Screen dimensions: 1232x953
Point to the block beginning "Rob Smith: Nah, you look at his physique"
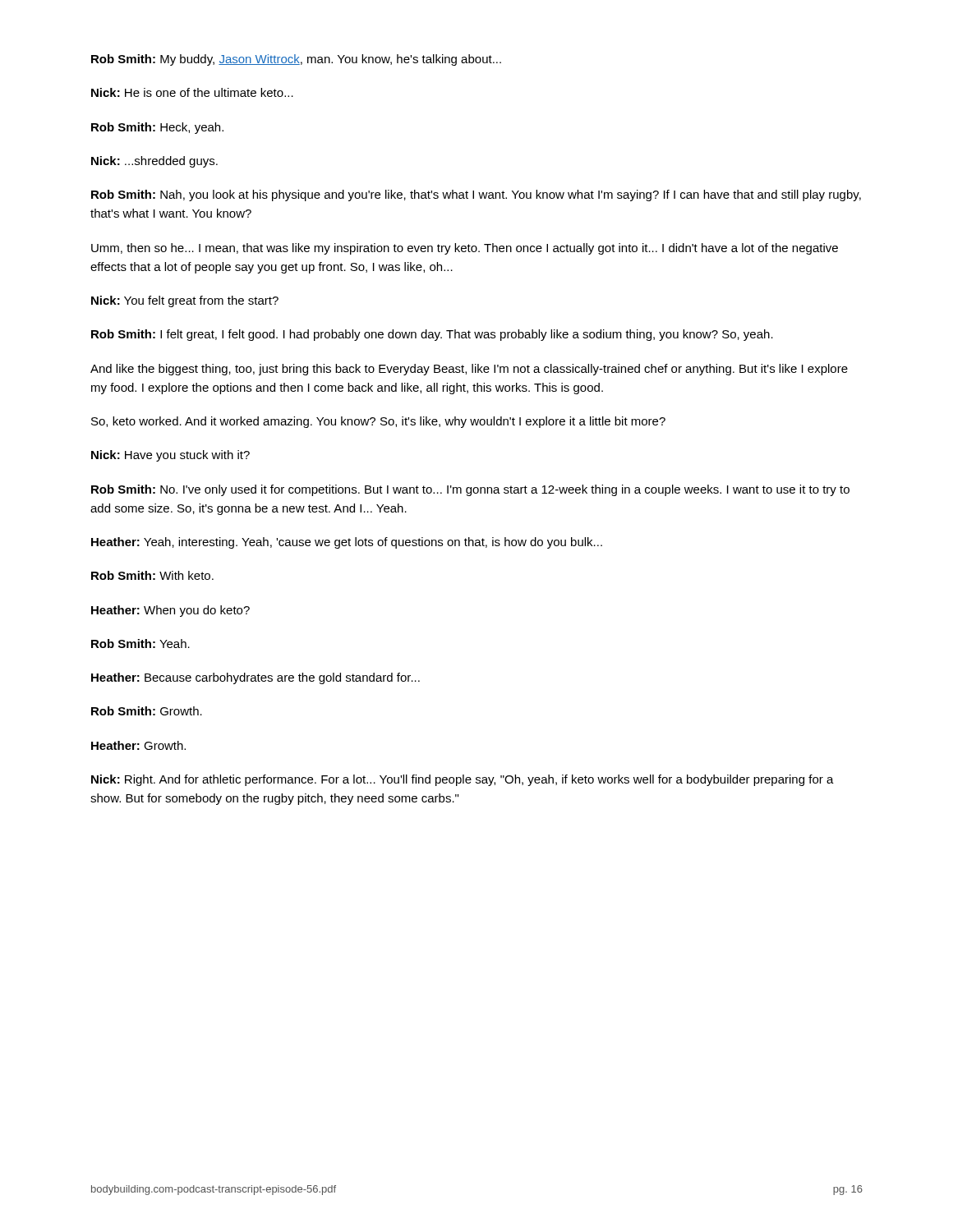click(476, 204)
